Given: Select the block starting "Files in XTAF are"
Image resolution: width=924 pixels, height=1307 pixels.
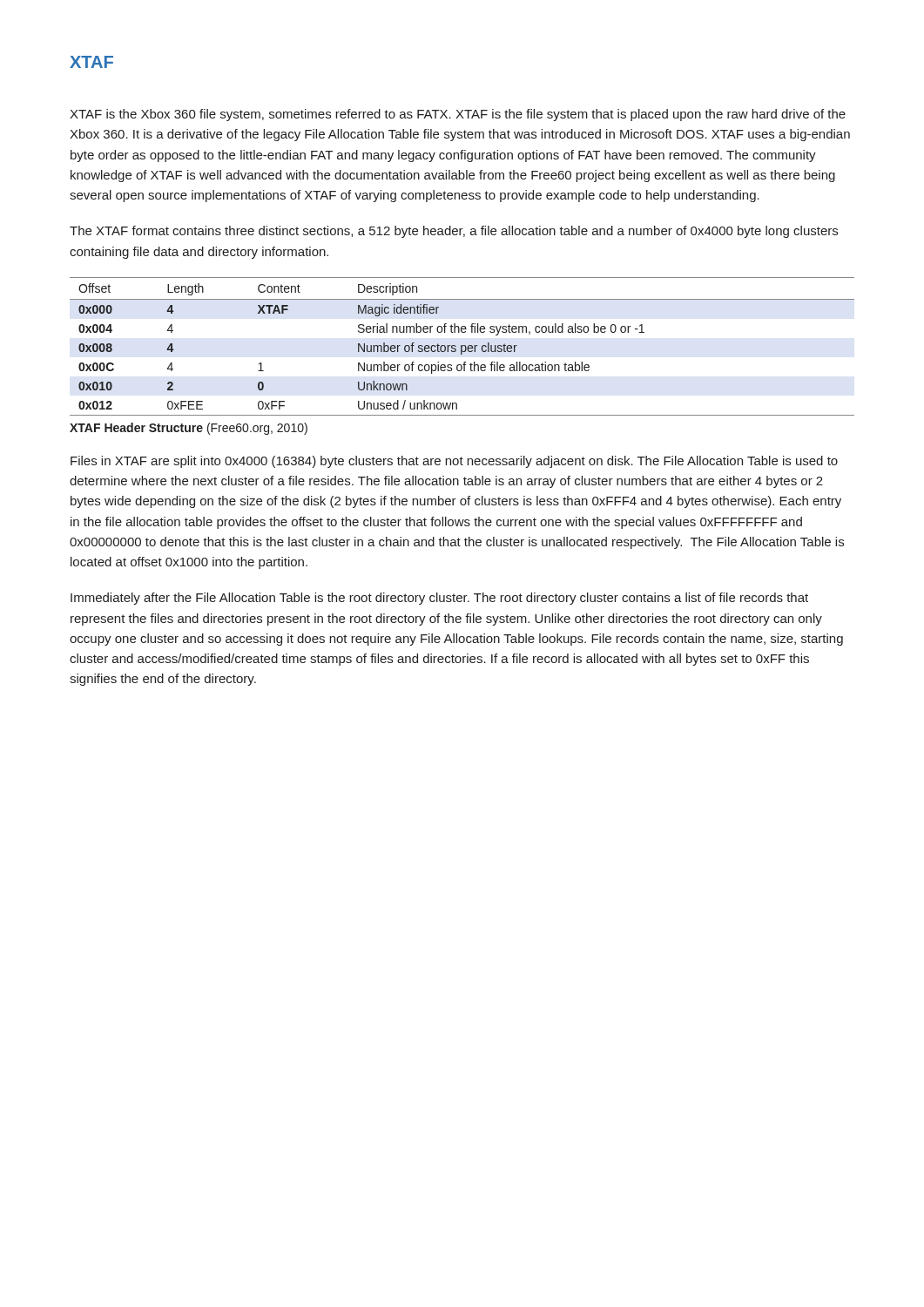Looking at the screenshot, I should click(x=457, y=511).
